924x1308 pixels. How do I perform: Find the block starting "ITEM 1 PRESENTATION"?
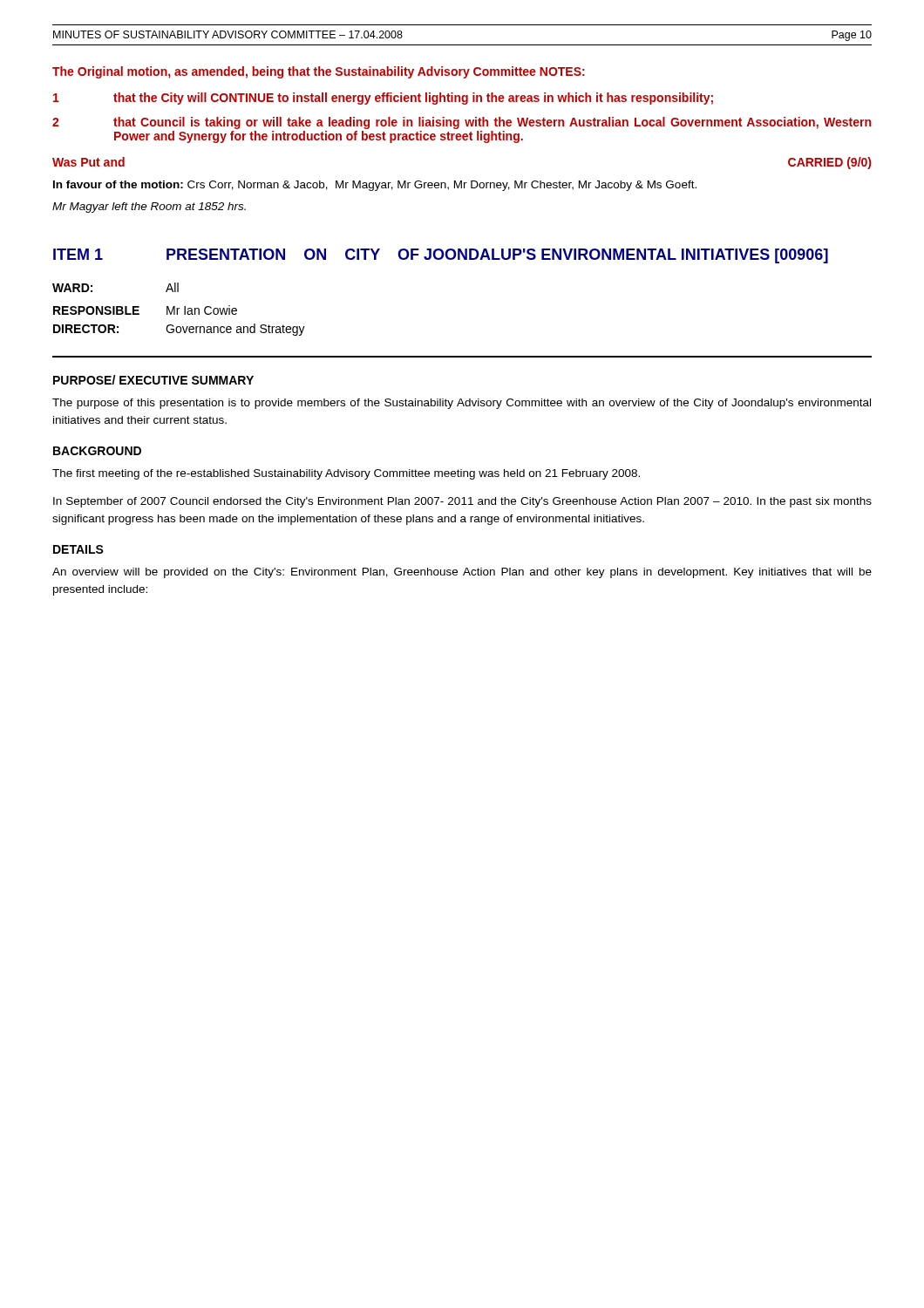pyautogui.click(x=462, y=255)
